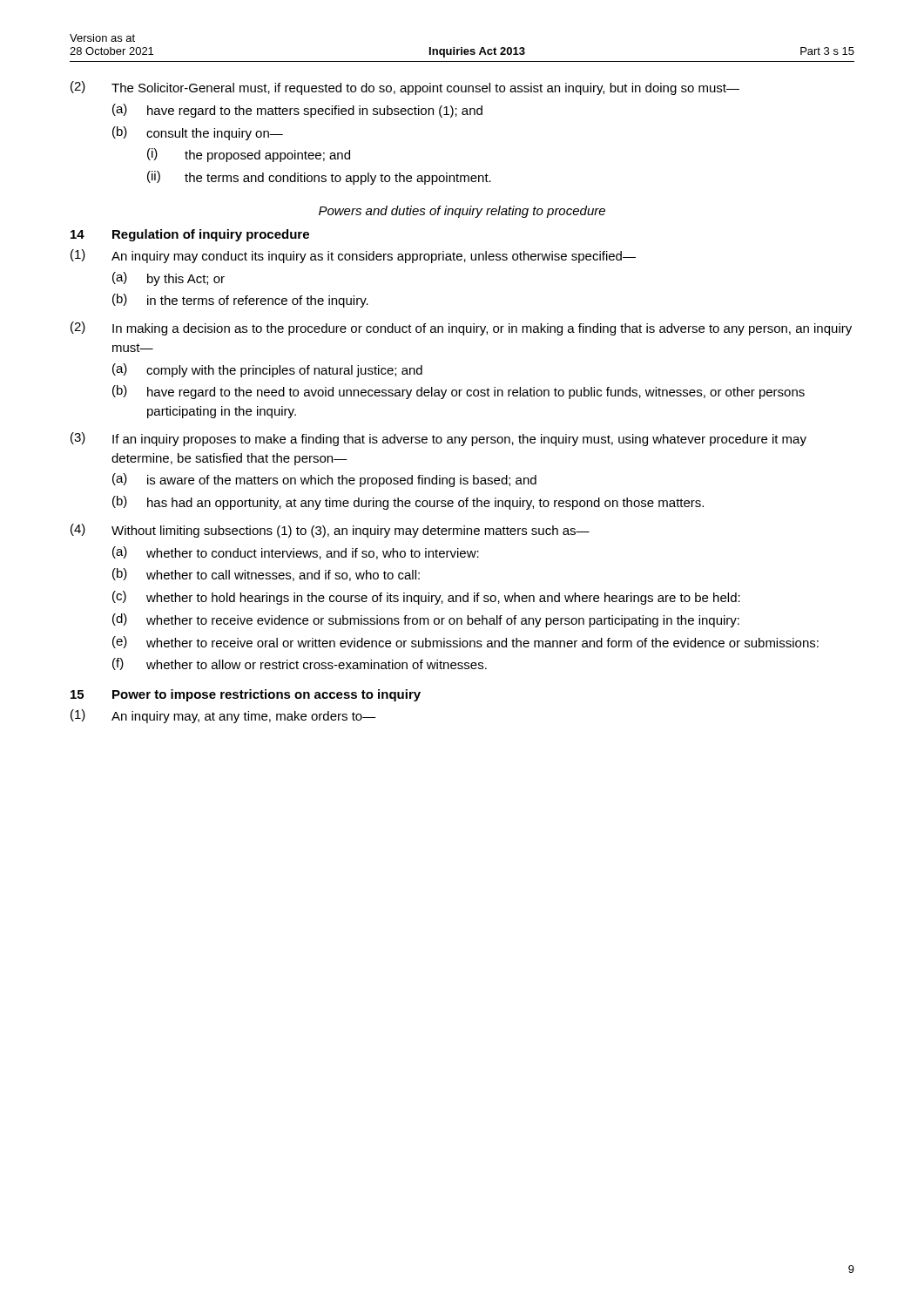Select the passage starting "(a) by this Act; or"
The image size is (924, 1307).
(169, 279)
